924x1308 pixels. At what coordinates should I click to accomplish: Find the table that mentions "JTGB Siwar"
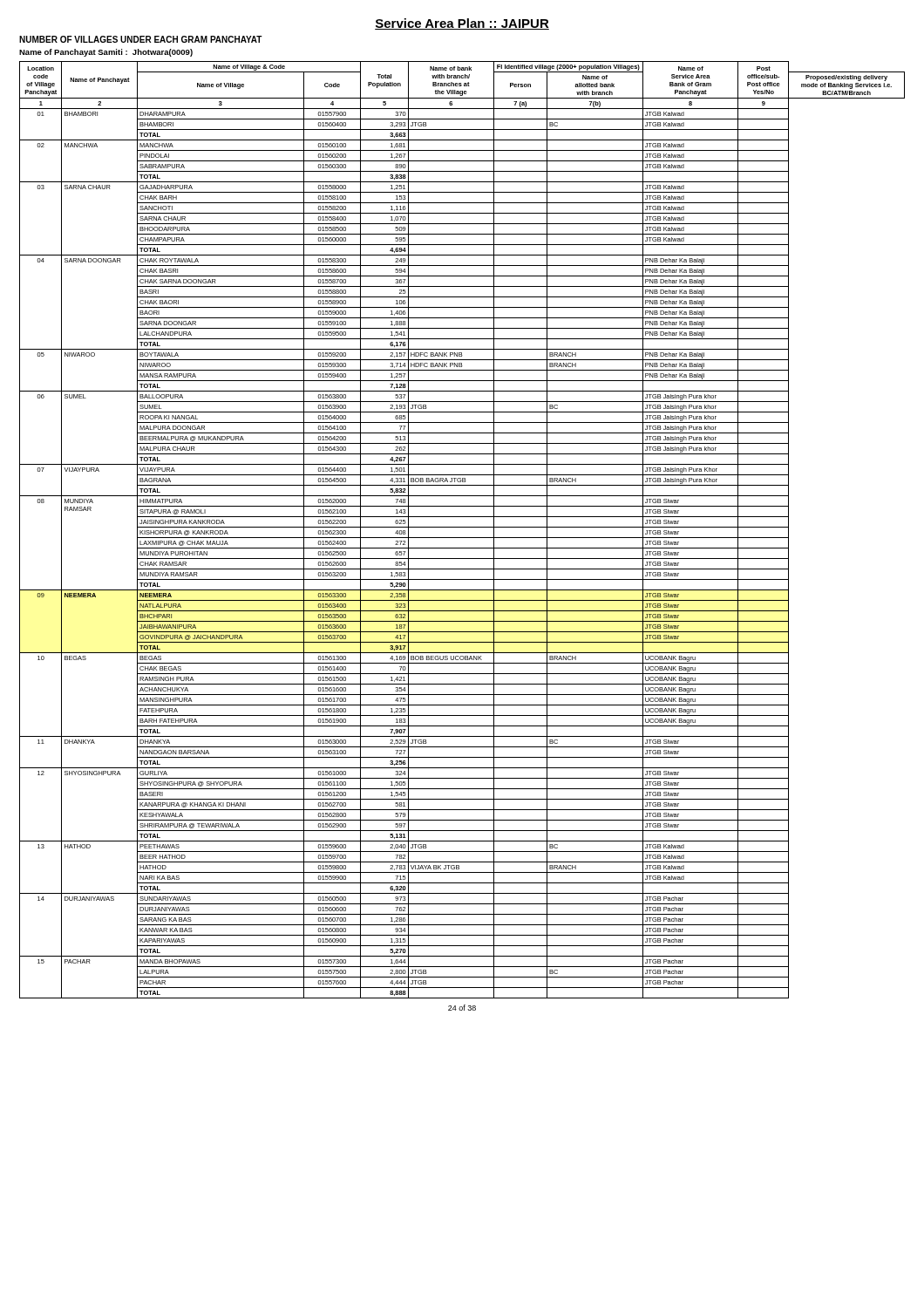[x=462, y=530]
